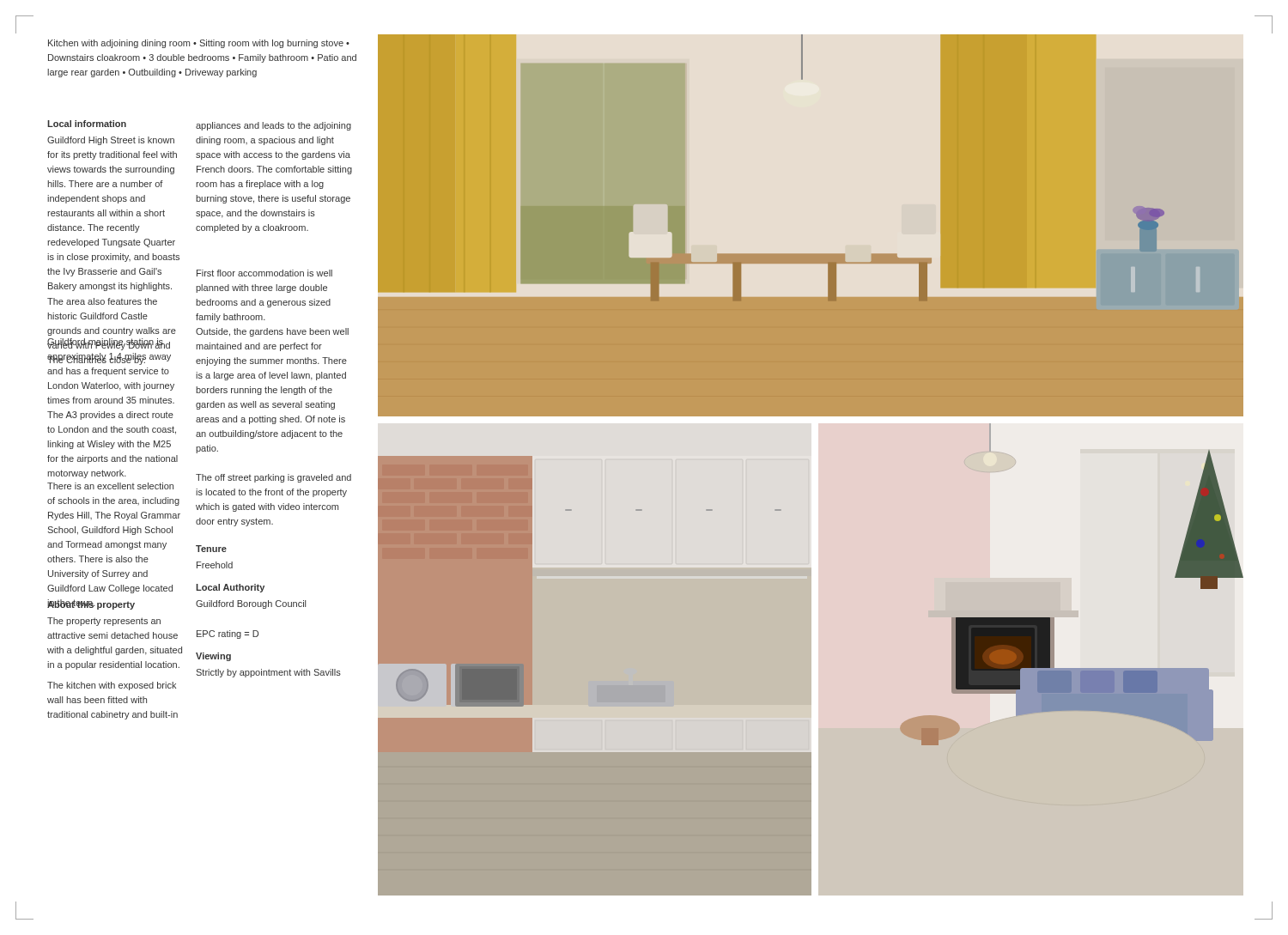Locate the text "Local Authority"
This screenshot has height=935, width=1288.
tap(230, 587)
